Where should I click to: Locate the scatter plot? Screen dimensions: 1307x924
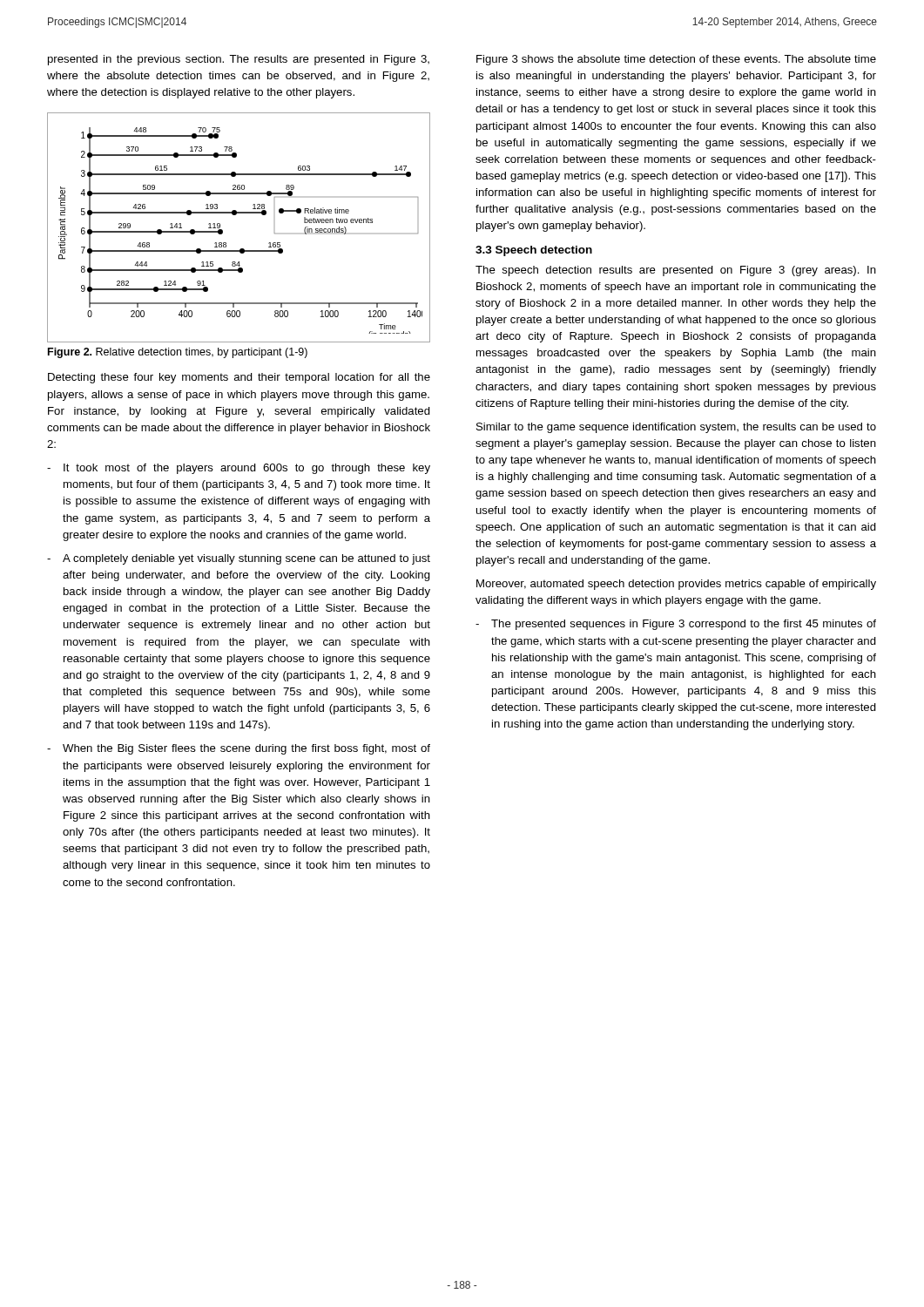(x=239, y=228)
